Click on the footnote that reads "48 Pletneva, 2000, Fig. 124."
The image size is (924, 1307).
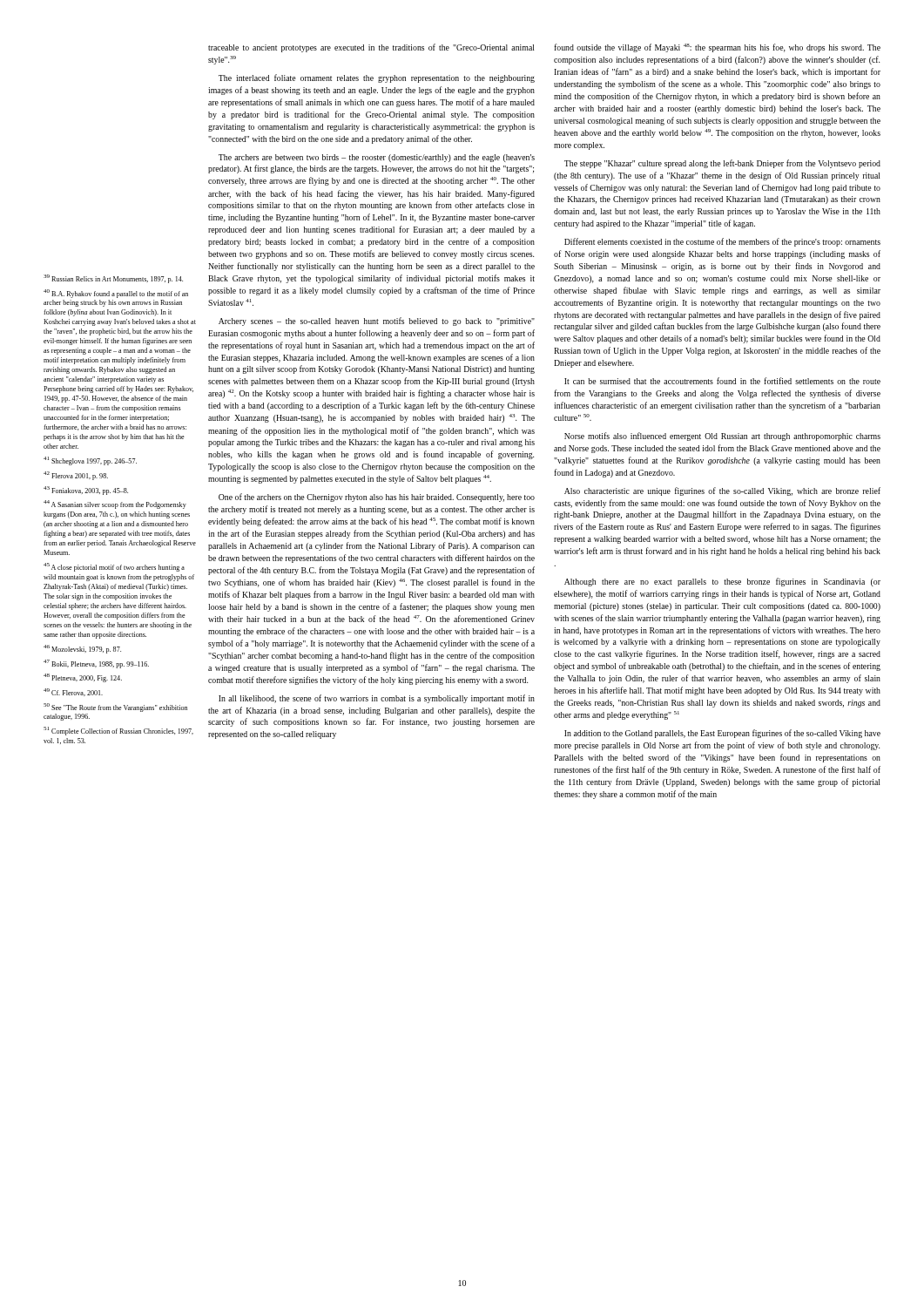[x=83, y=677]
